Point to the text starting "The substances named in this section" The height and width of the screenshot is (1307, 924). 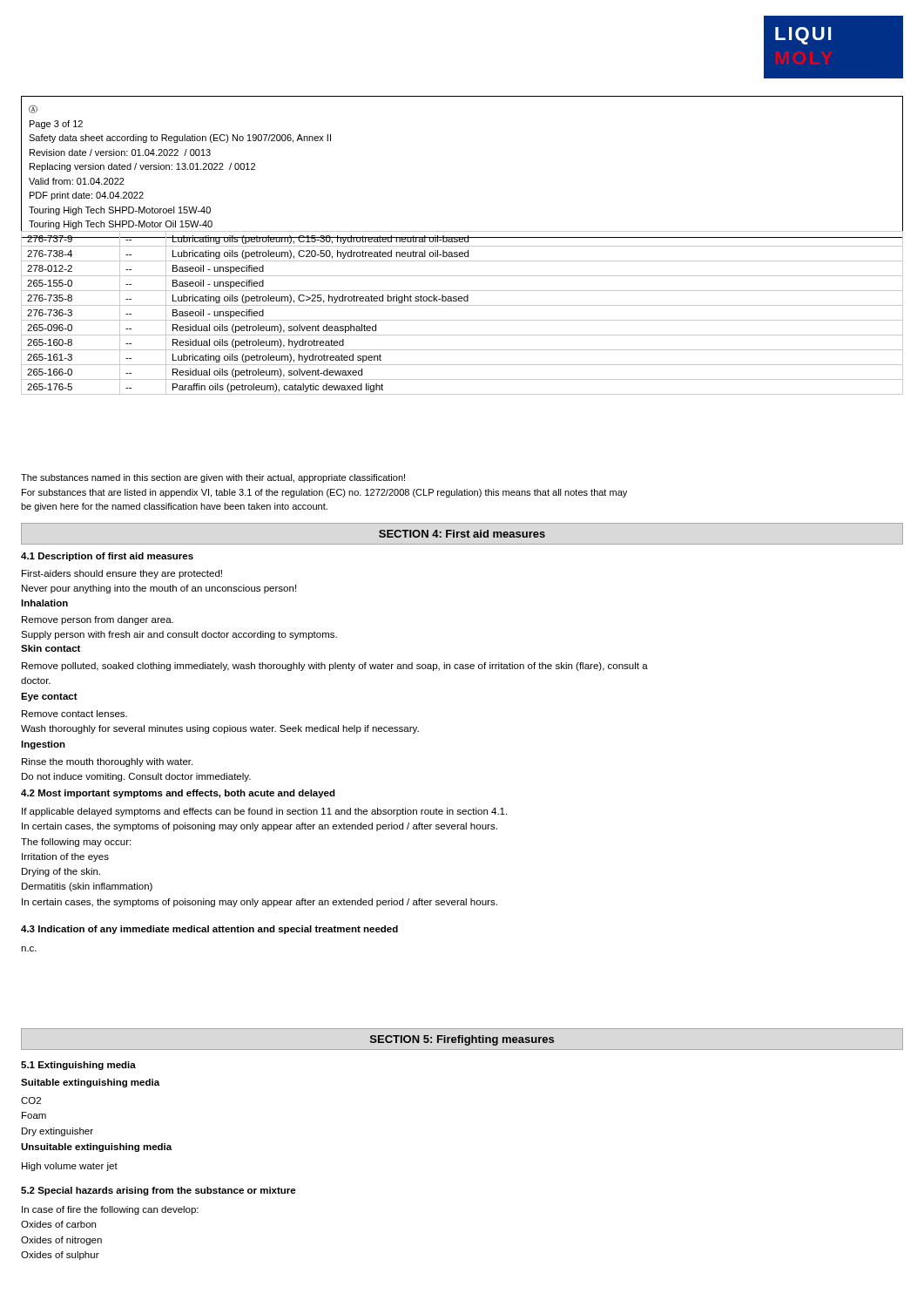coord(324,492)
